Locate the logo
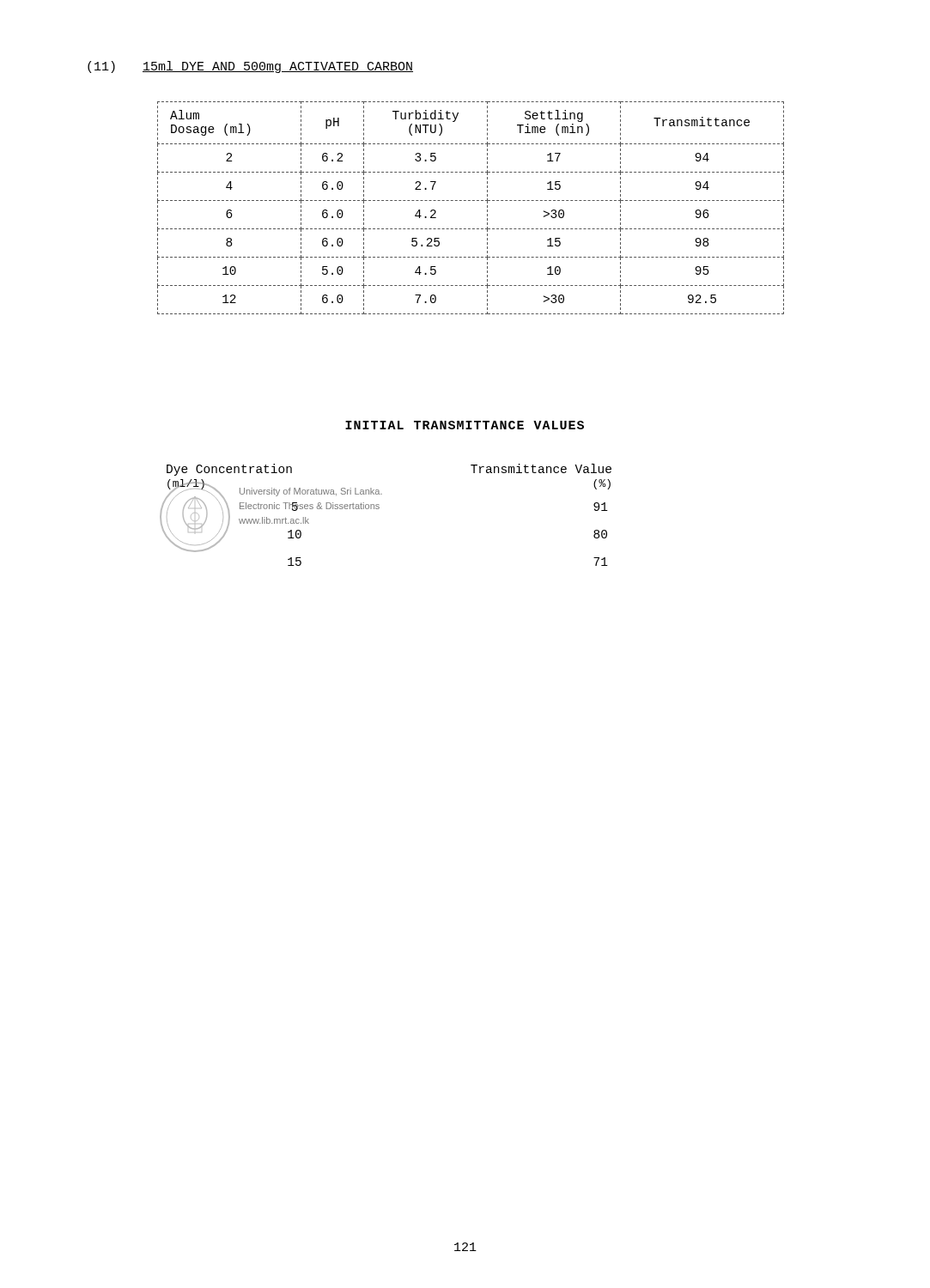 [279, 517]
